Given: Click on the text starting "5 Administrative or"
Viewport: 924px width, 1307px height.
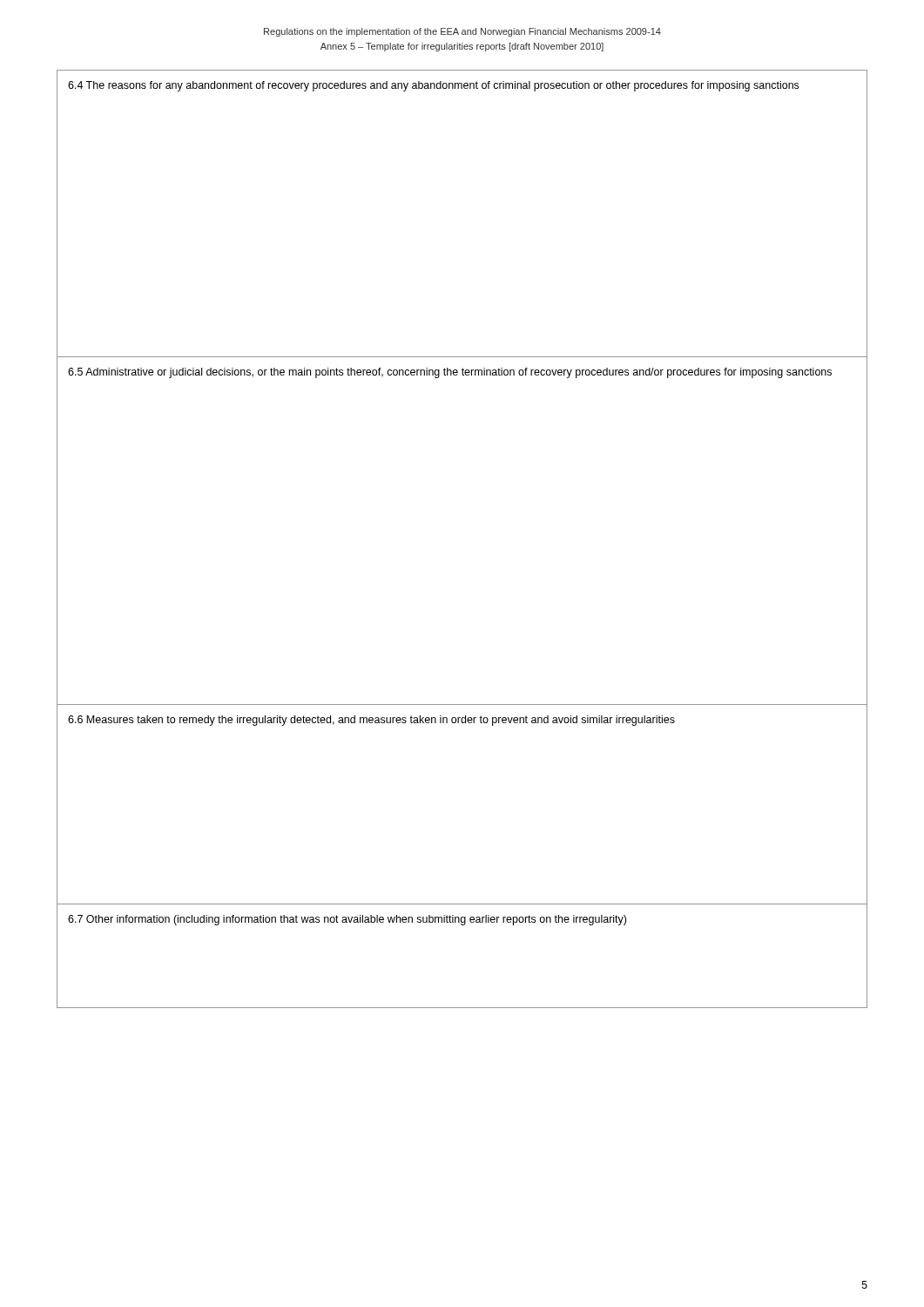Looking at the screenshot, I should click(462, 372).
